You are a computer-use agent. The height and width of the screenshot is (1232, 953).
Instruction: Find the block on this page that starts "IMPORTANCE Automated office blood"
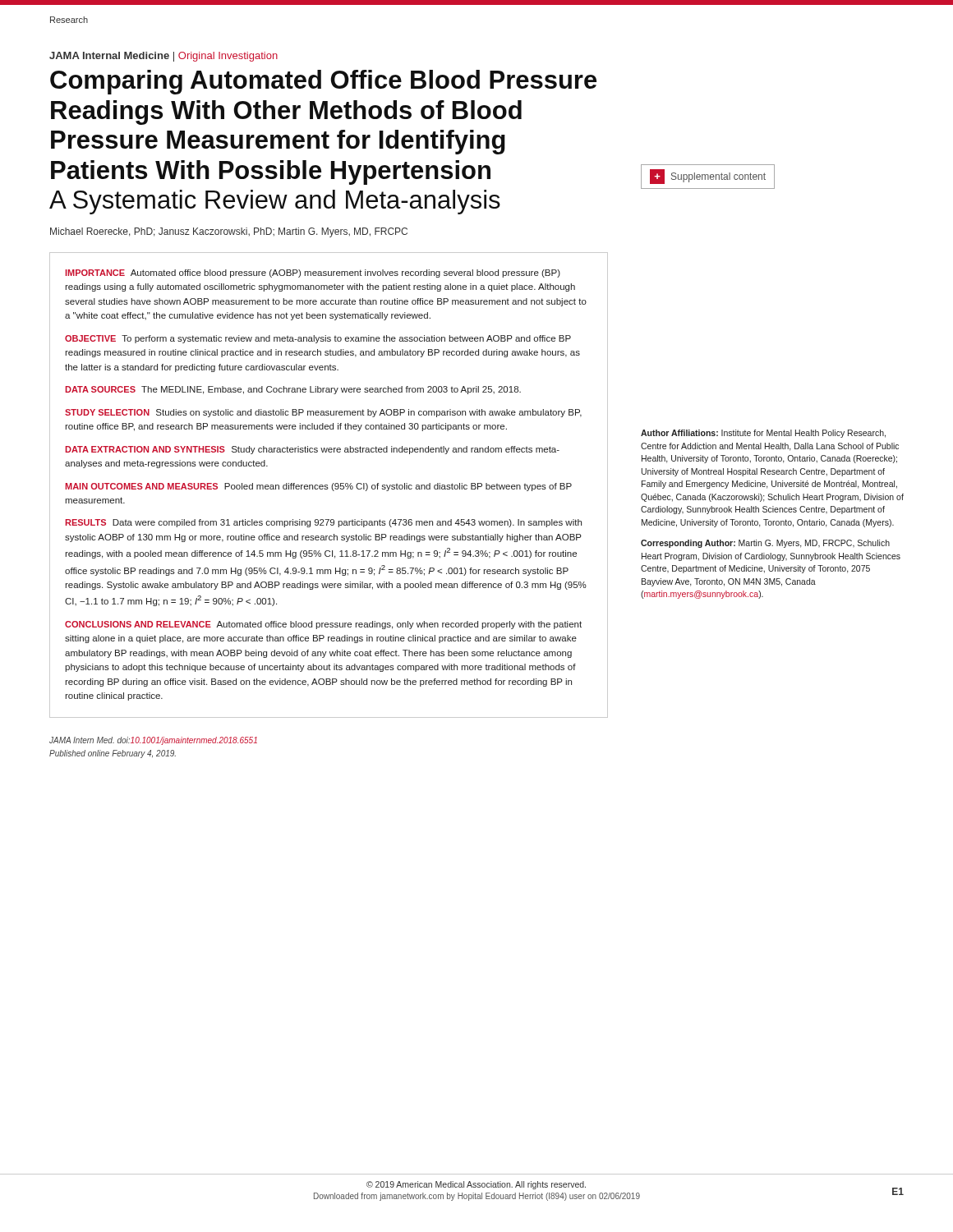pyautogui.click(x=326, y=294)
